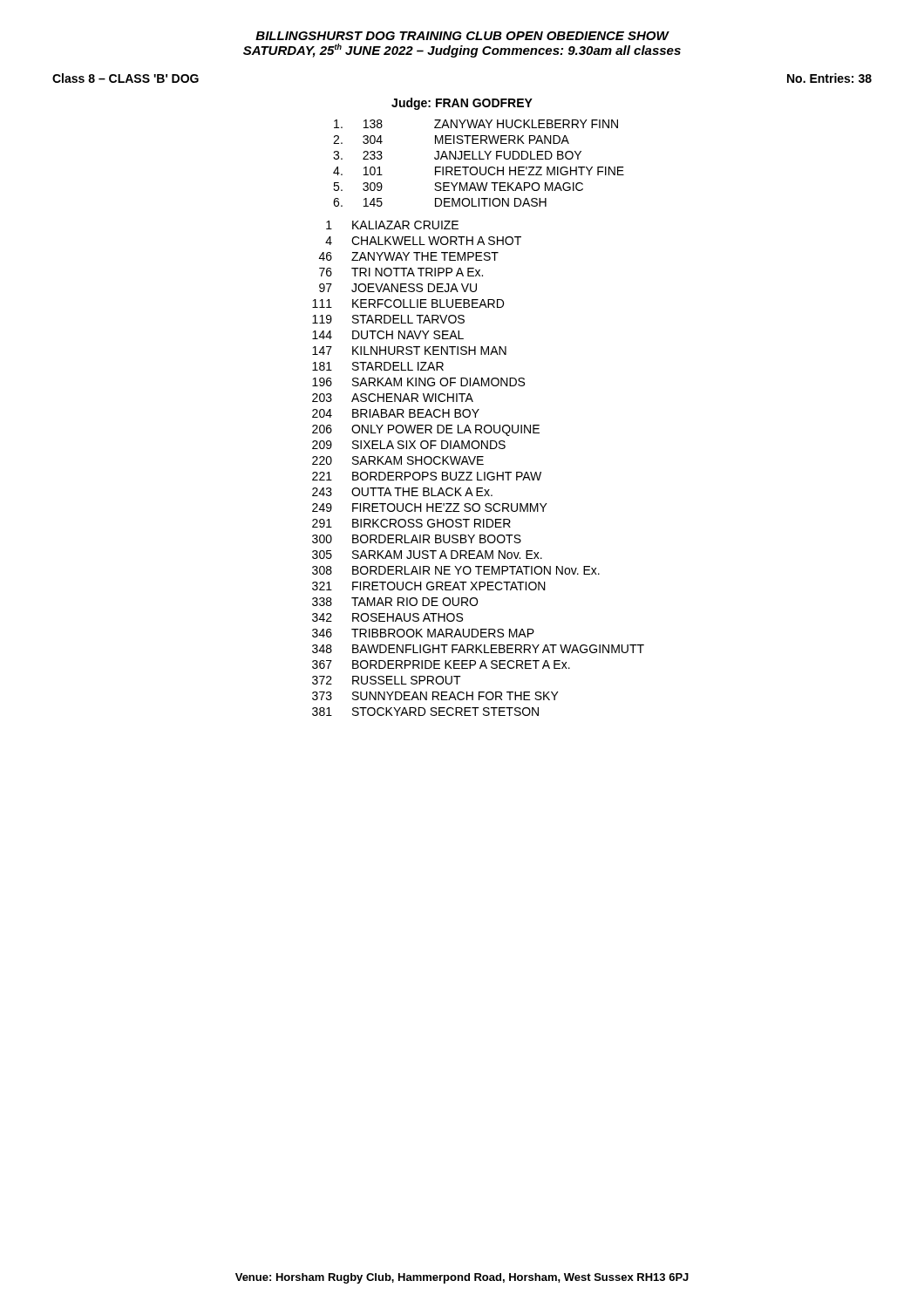Select the passage starting "204 BRIABAR BEACH BOY"
Viewport: 924px width, 1308px height.
(462, 414)
